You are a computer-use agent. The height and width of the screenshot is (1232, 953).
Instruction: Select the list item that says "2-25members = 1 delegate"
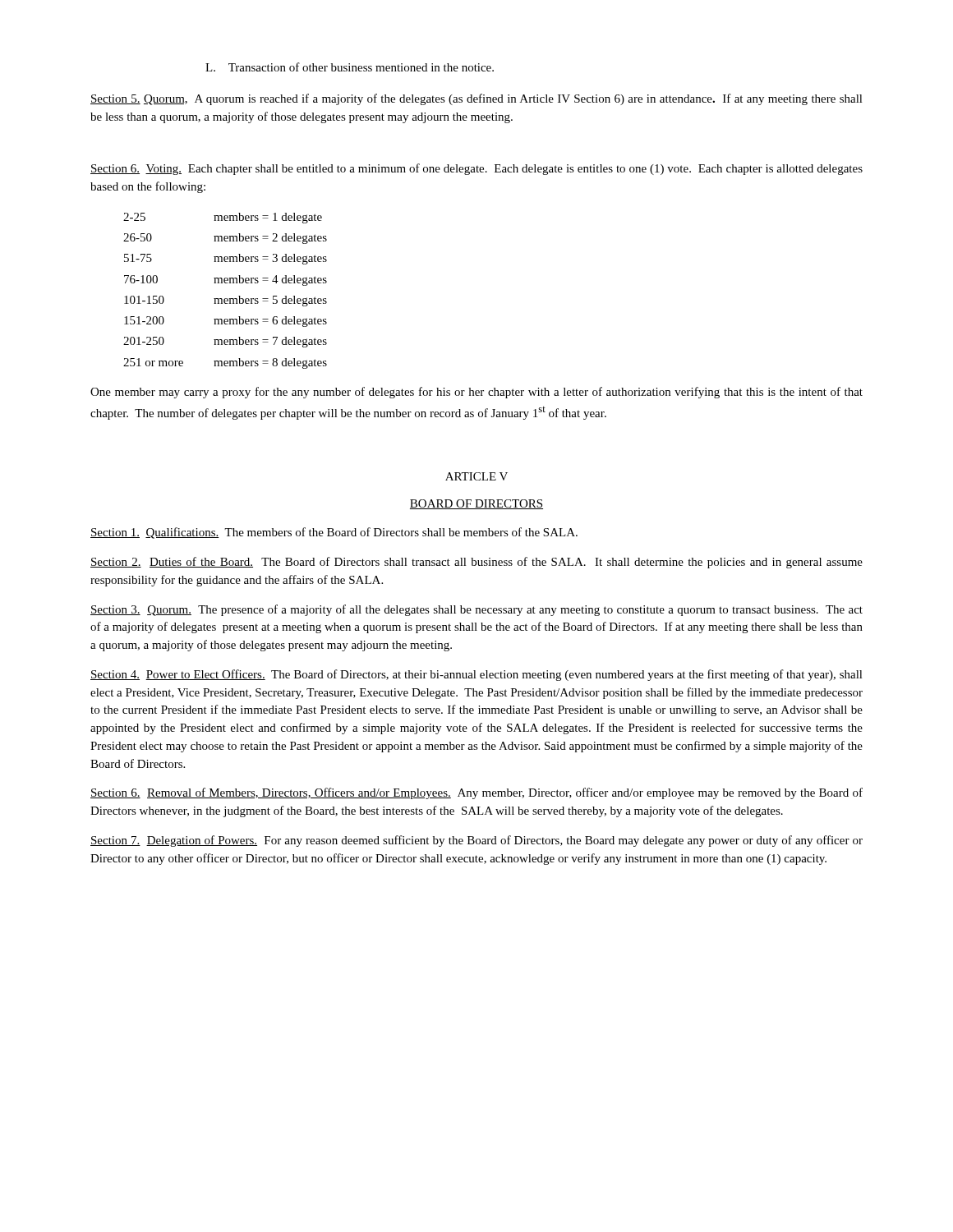tap(223, 218)
